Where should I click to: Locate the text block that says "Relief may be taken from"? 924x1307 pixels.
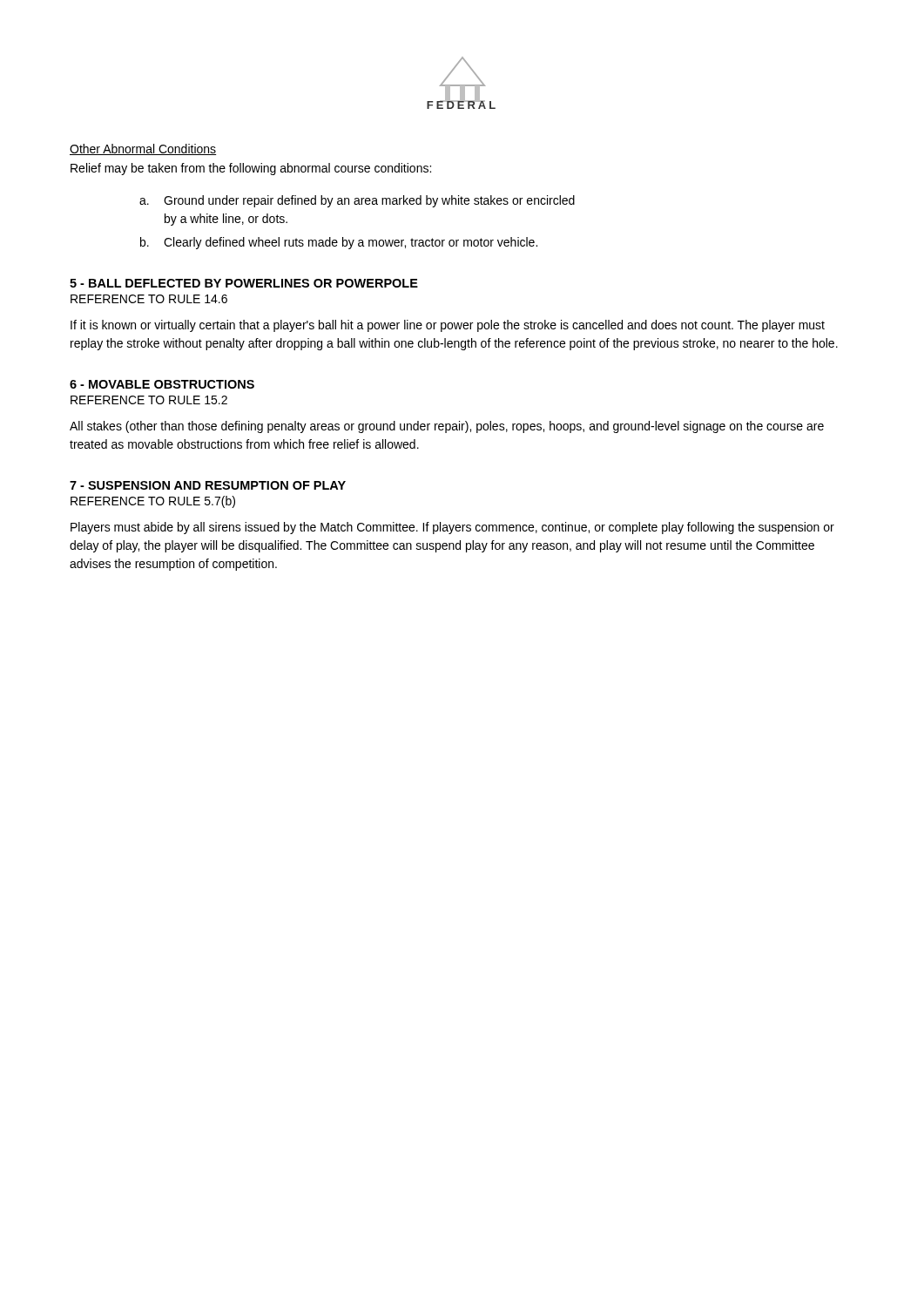point(251,168)
